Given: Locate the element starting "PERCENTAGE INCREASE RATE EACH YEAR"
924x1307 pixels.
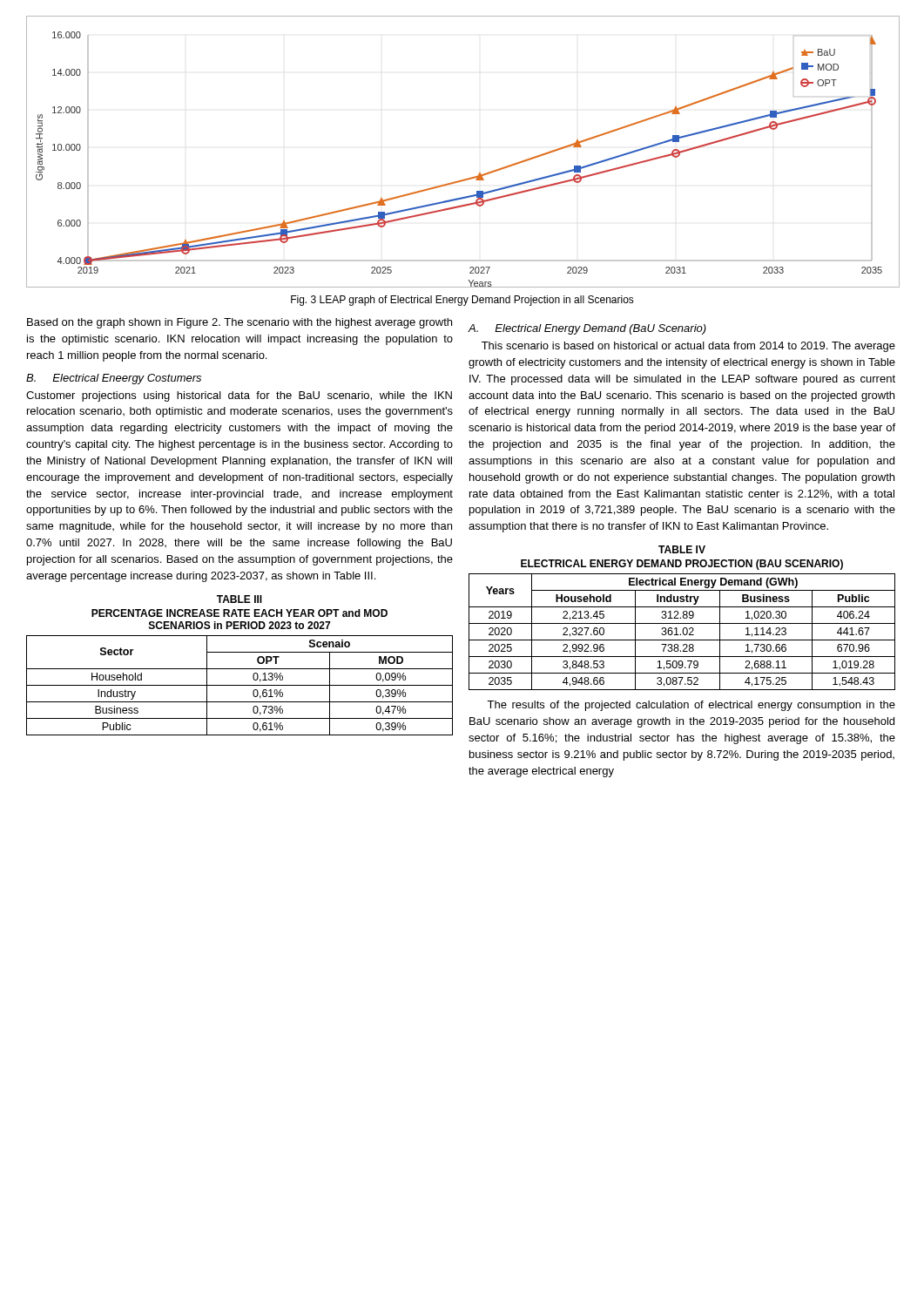Looking at the screenshot, I should pos(239,619).
